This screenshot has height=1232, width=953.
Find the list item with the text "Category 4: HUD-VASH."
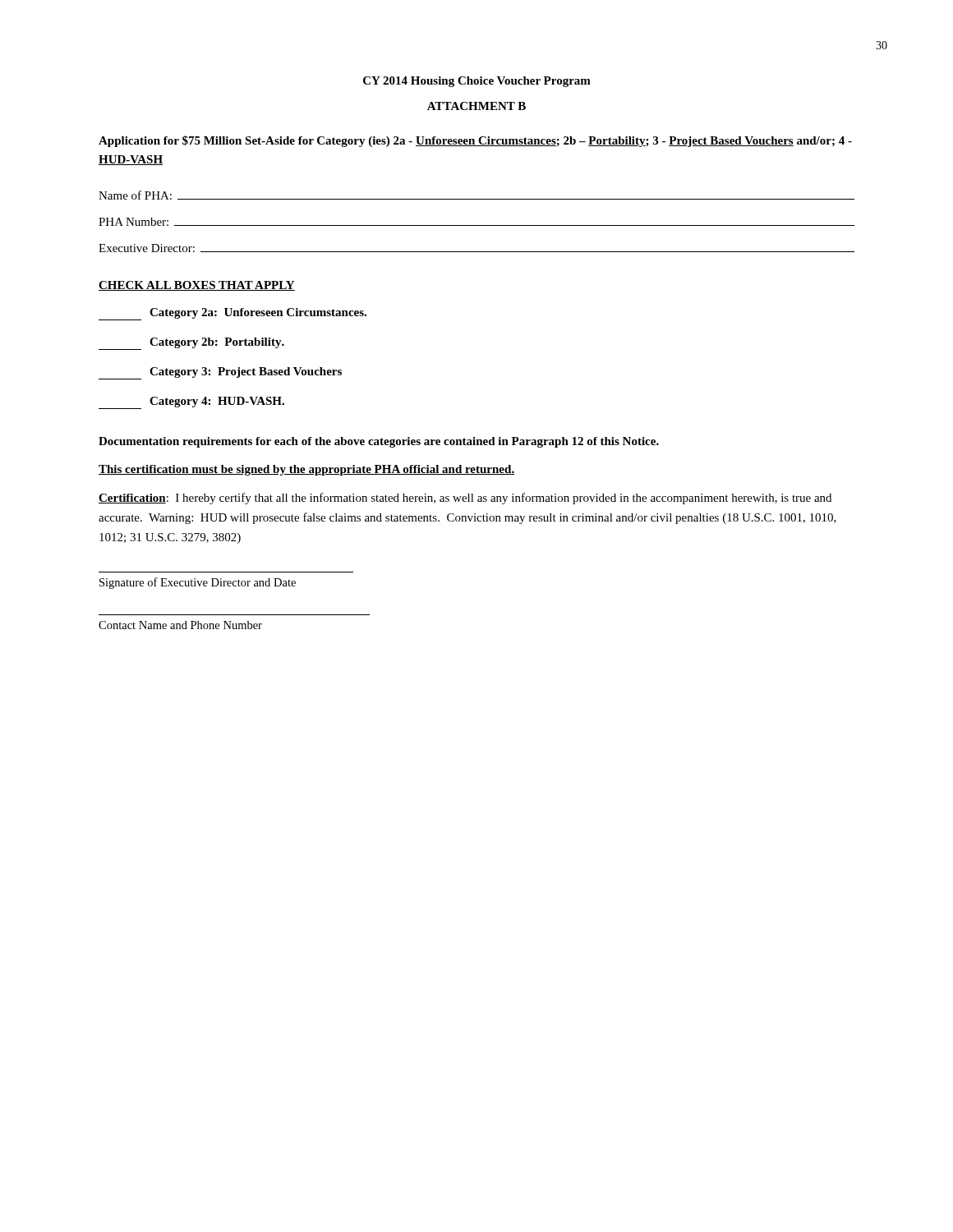click(x=192, y=402)
